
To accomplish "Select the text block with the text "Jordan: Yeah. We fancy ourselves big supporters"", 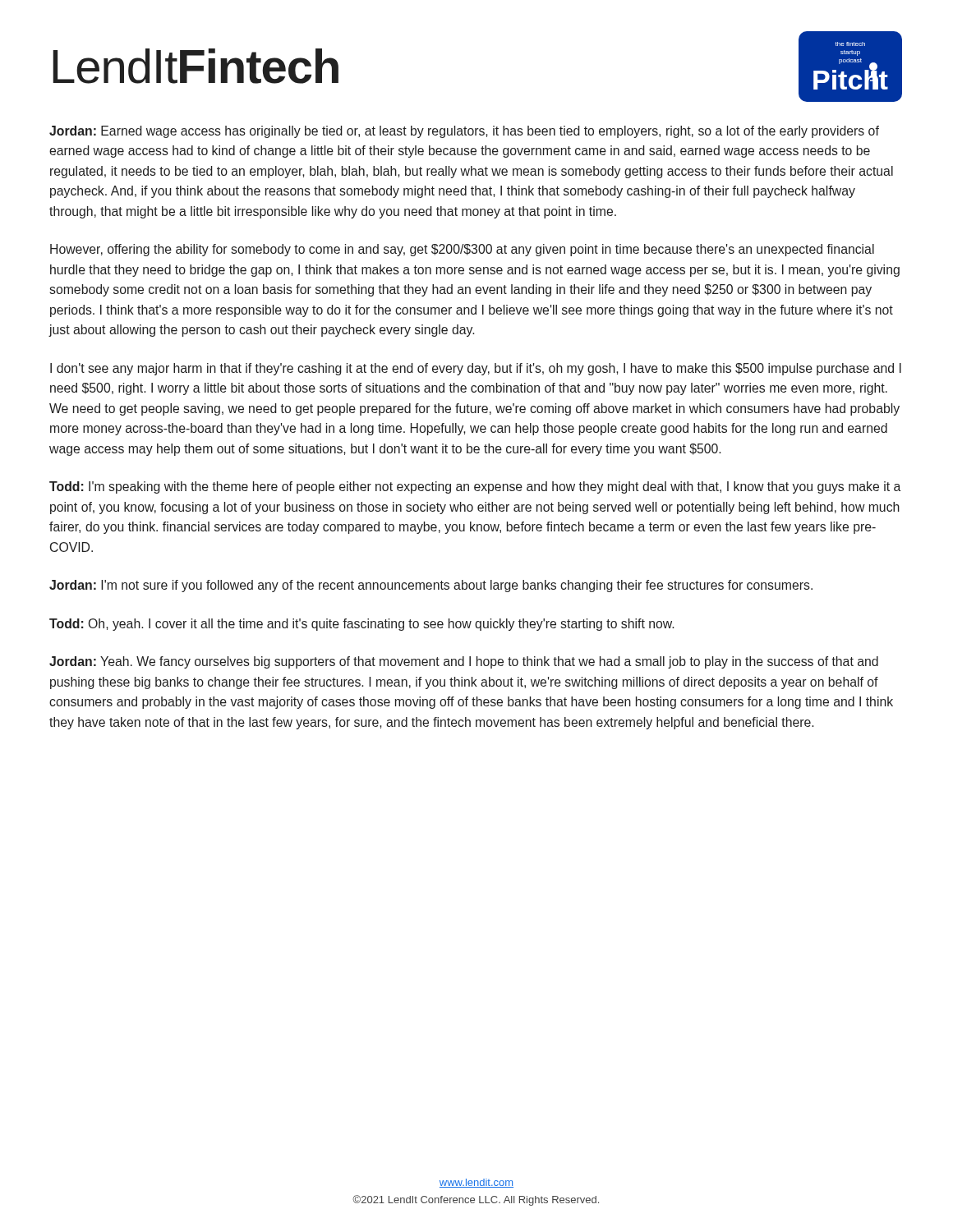I will 471,692.
